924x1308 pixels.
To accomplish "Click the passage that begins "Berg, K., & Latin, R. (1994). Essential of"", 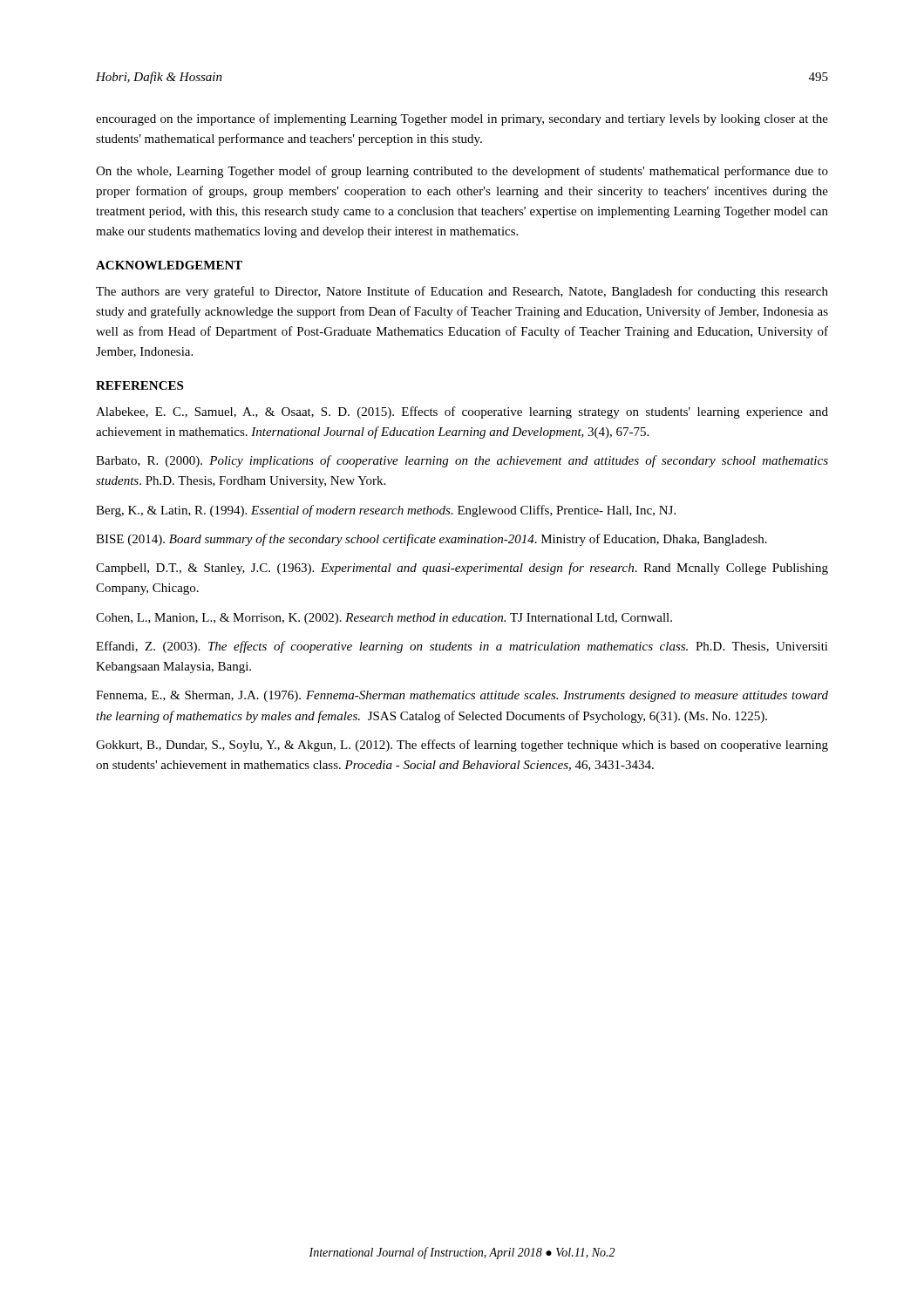I will [x=386, y=510].
